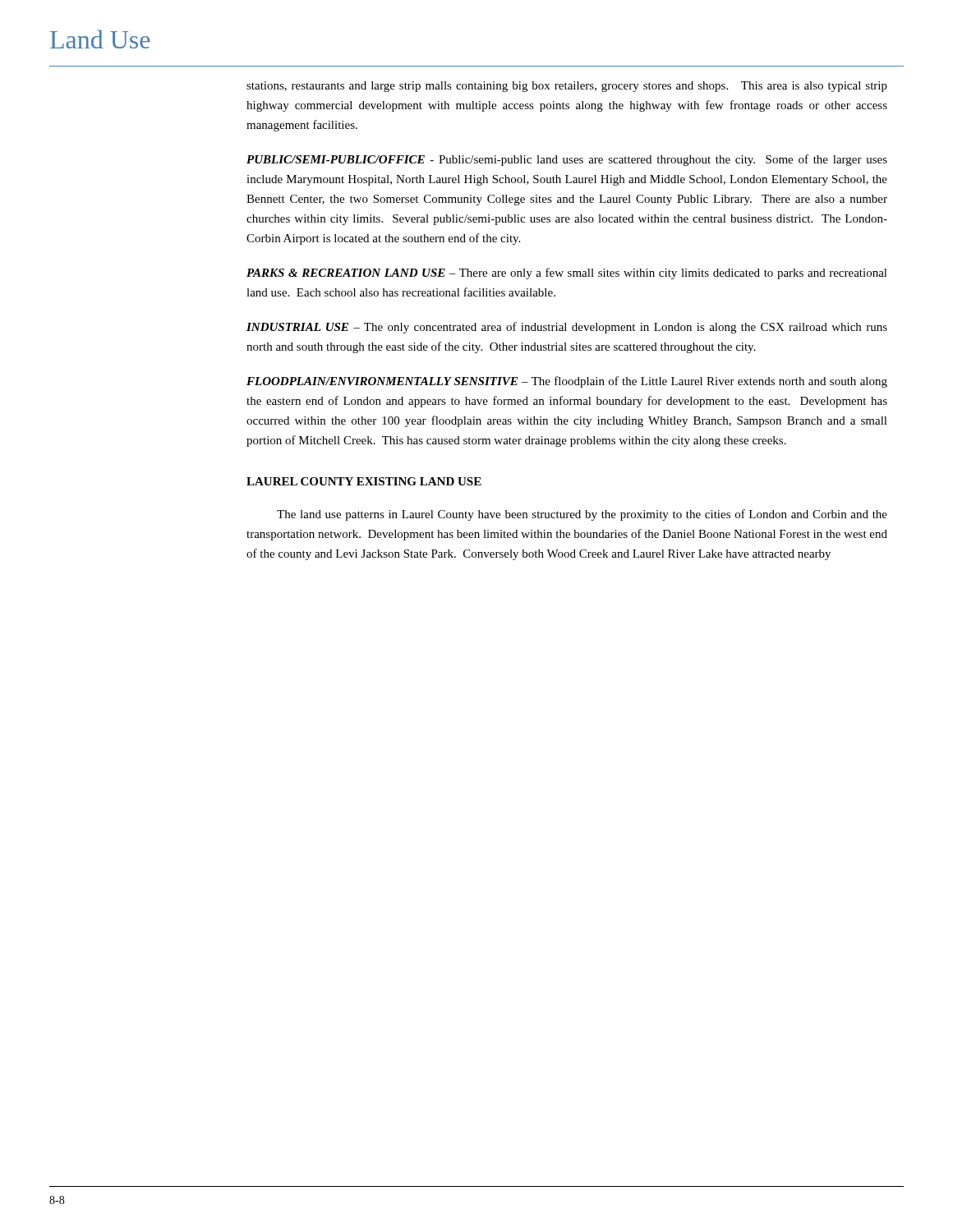
Task: Locate the title
Action: tap(100, 39)
